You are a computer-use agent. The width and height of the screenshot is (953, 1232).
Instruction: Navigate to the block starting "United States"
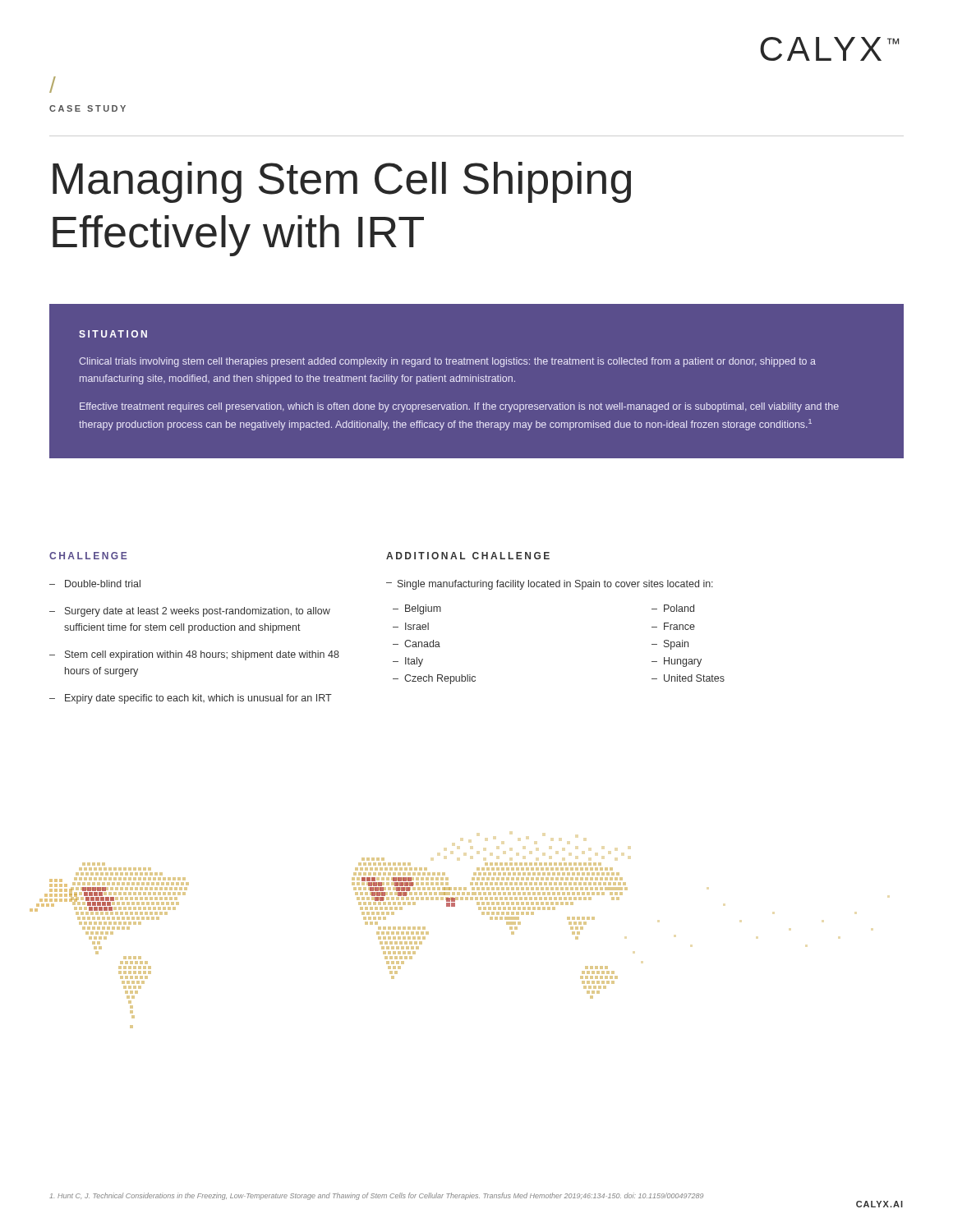pyautogui.click(x=694, y=679)
